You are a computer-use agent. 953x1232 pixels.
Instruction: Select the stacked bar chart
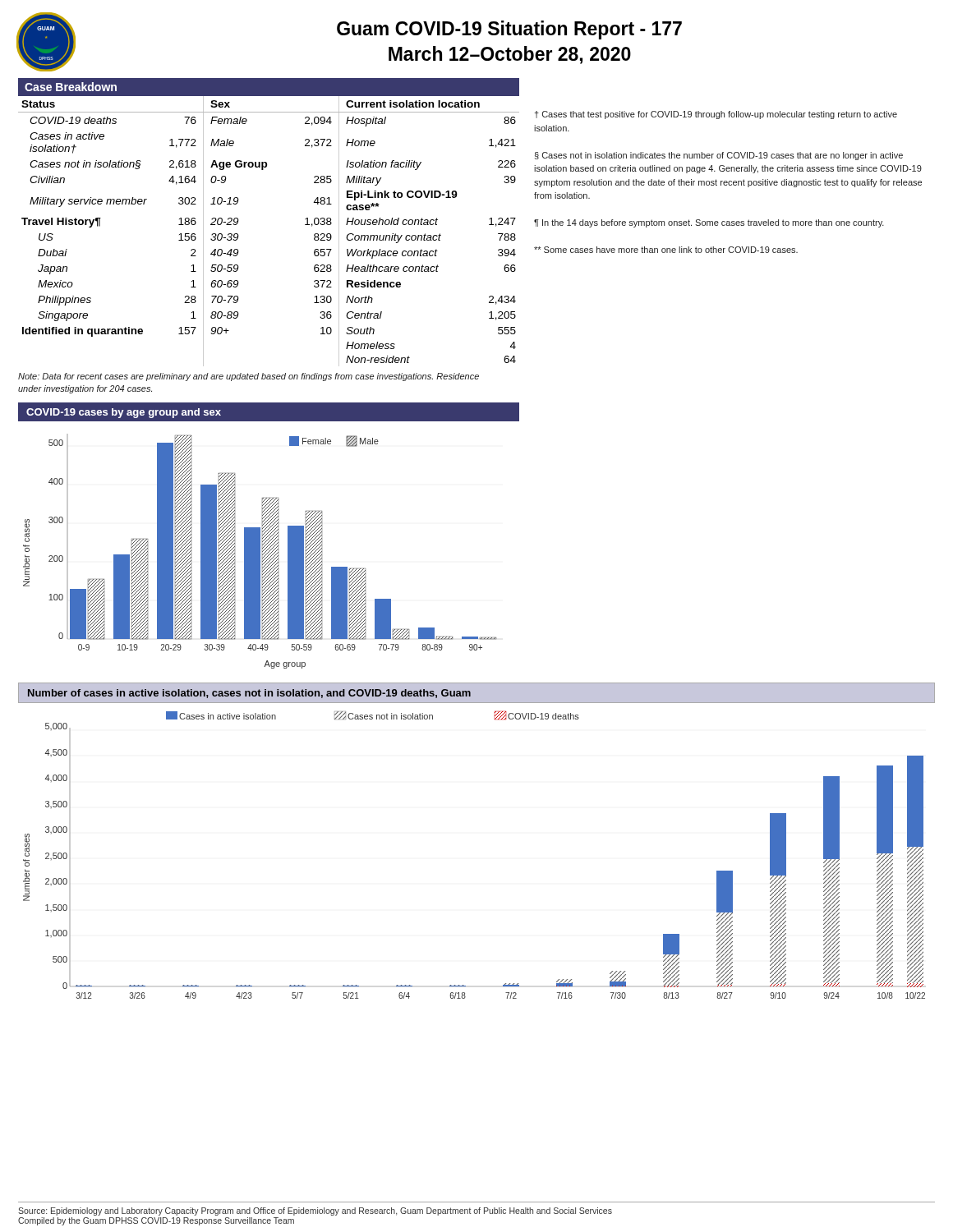click(x=476, y=863)
